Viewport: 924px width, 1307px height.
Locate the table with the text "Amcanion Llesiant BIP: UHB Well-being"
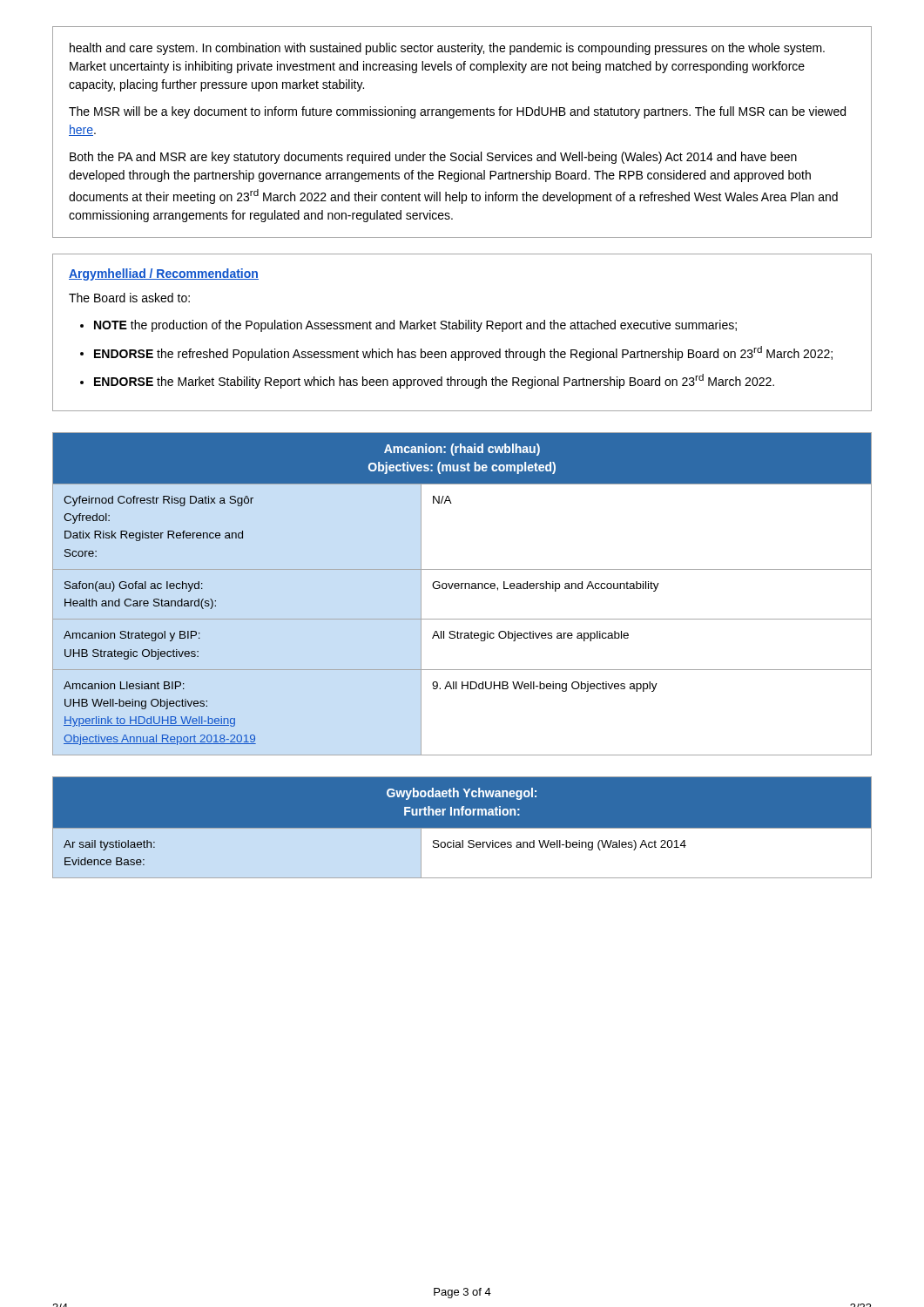point(462,594)
